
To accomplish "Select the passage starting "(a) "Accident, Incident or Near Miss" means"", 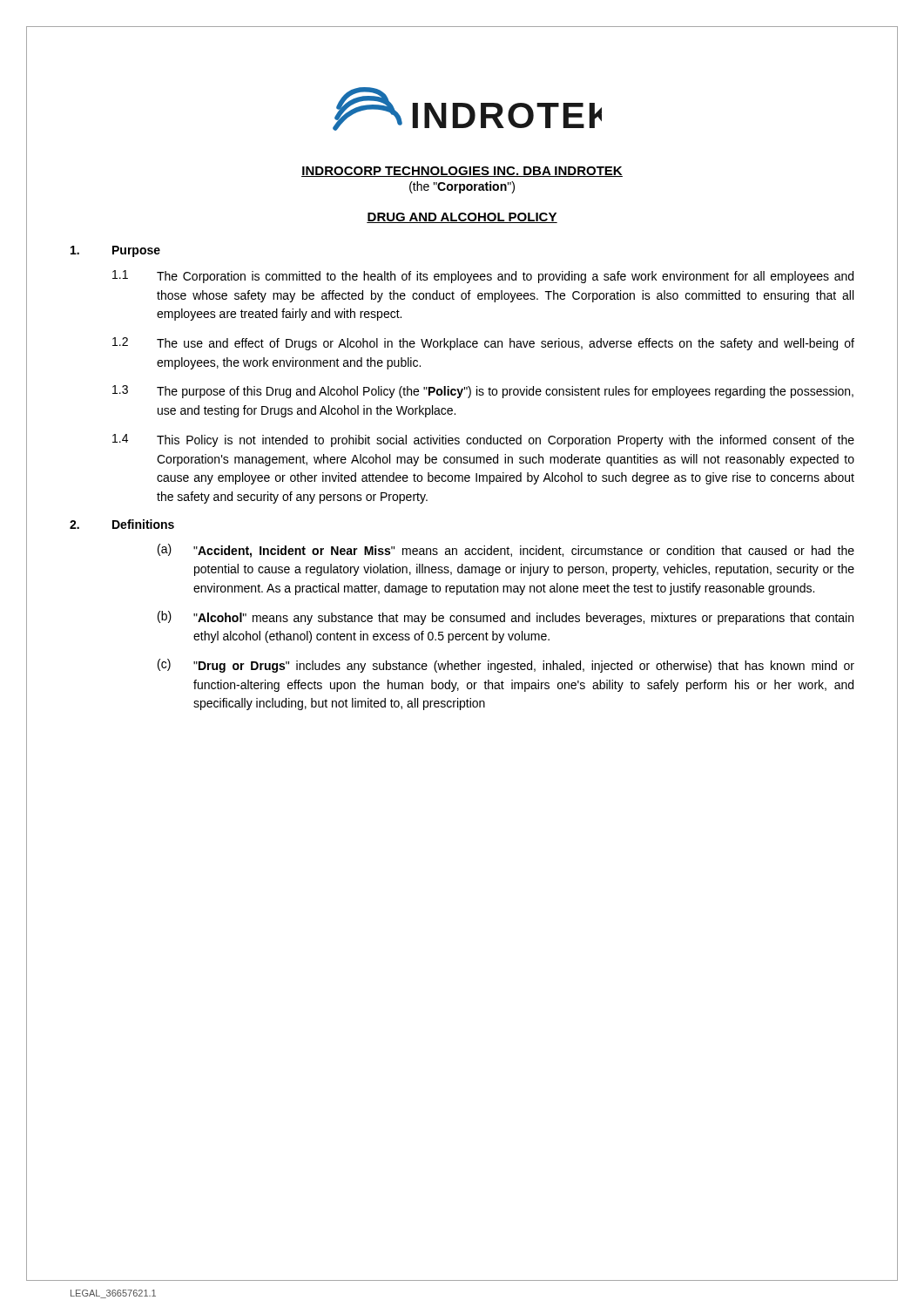I will click(x=506, y=570).
